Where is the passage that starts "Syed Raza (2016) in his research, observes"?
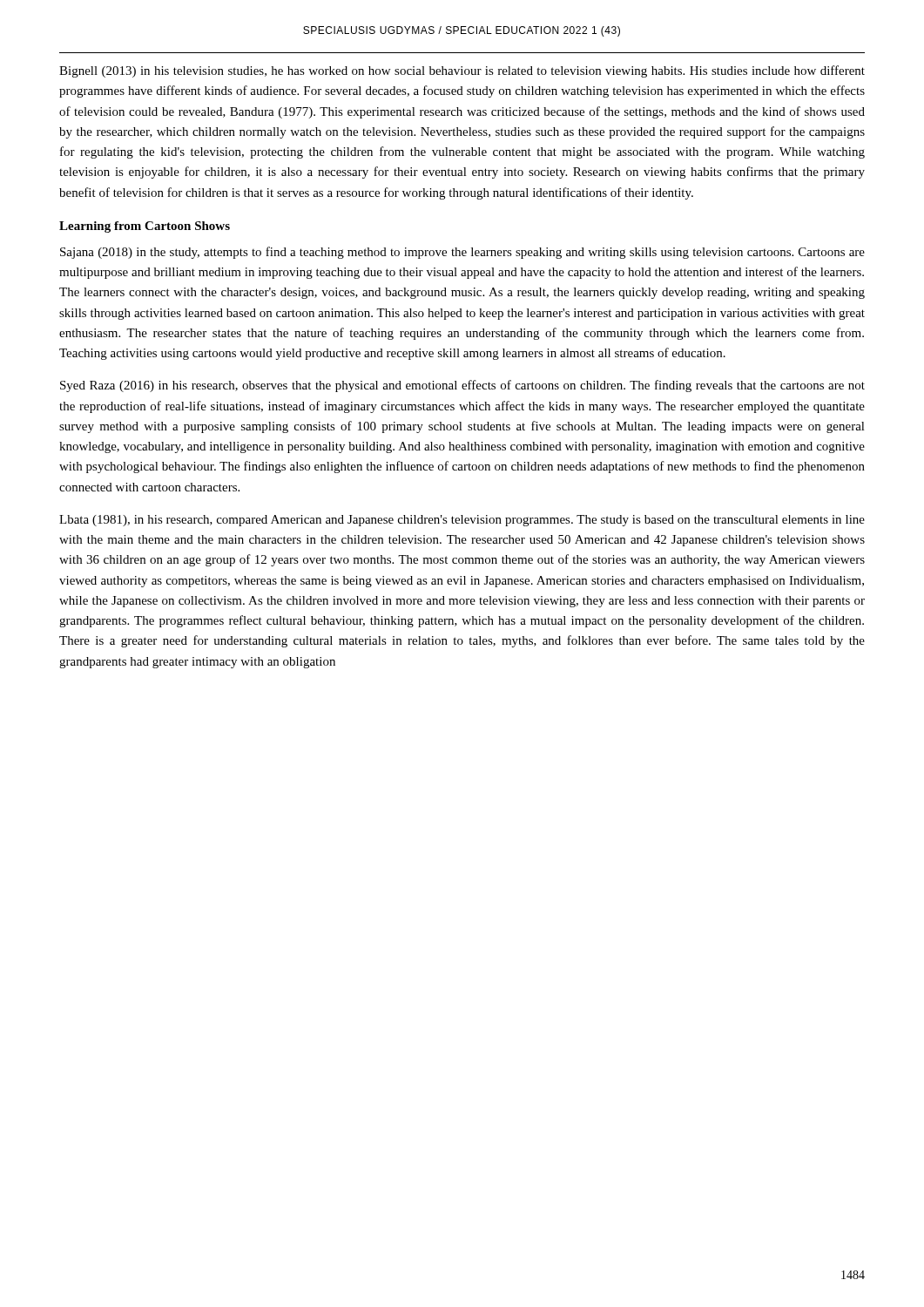 (462, 436)
